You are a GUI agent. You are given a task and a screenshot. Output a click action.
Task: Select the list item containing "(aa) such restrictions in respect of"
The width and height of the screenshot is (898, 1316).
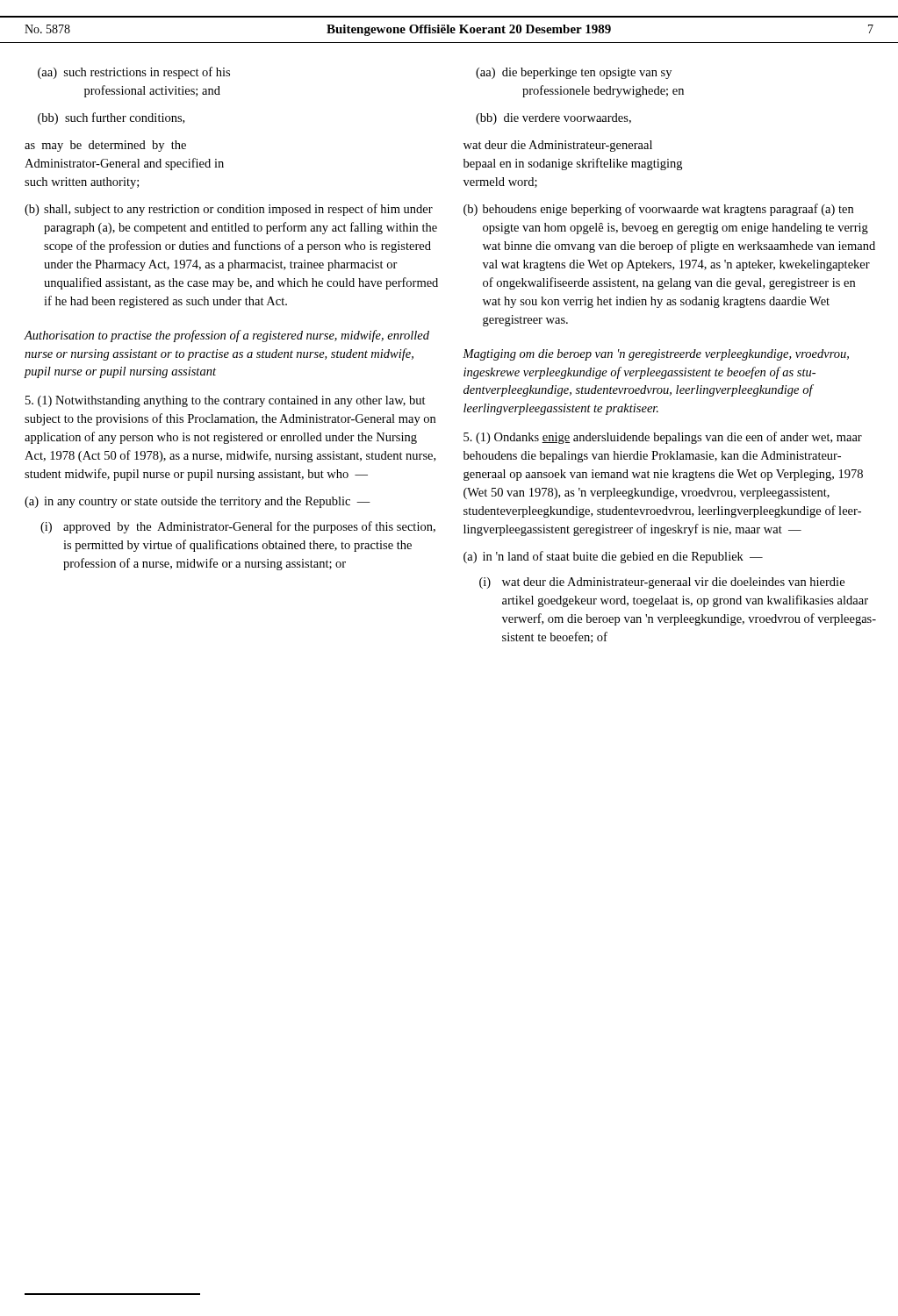click(128, 81)
